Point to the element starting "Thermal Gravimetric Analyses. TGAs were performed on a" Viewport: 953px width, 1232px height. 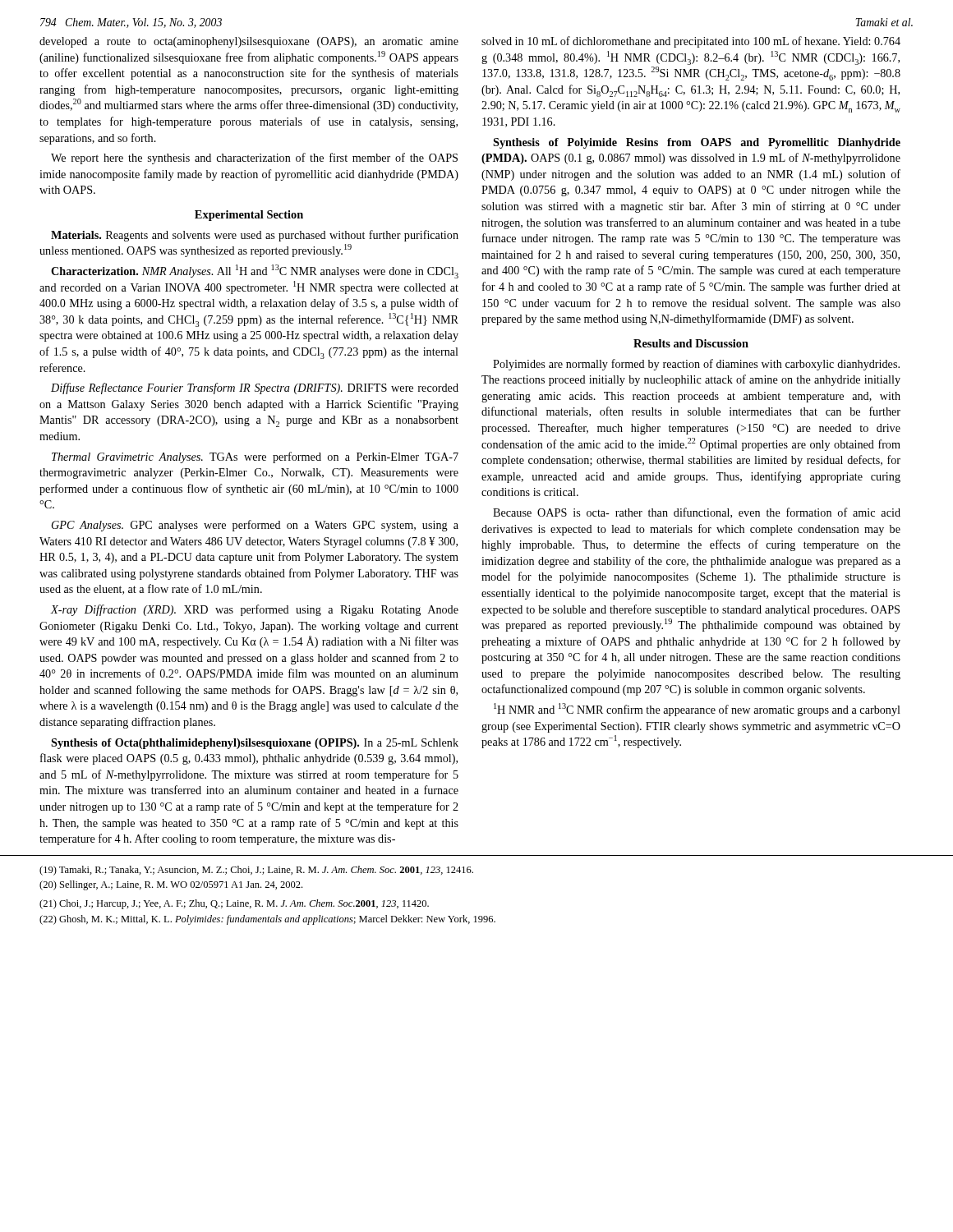[x=249, y=481]
